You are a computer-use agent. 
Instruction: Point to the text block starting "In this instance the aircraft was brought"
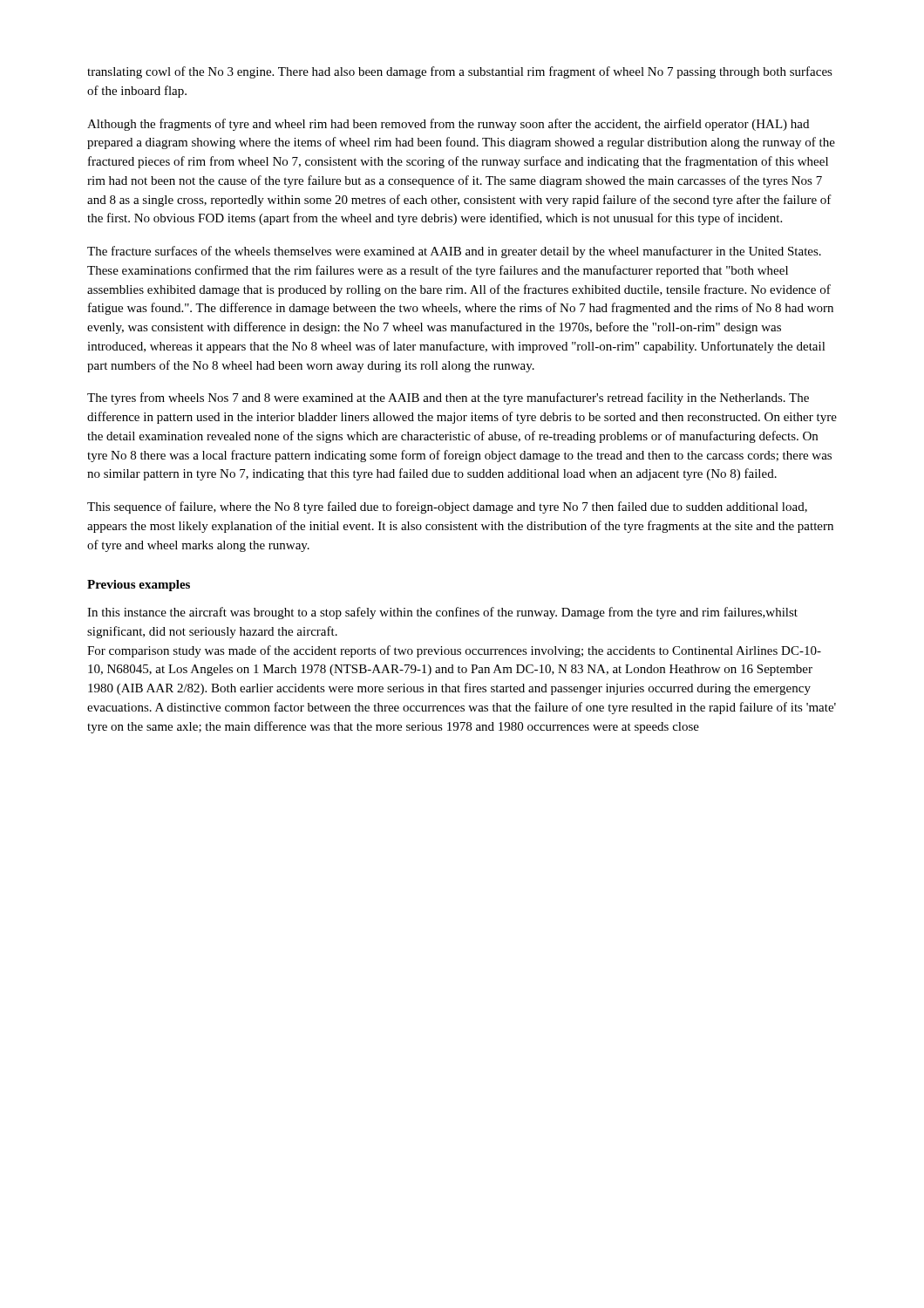[462, 669]
